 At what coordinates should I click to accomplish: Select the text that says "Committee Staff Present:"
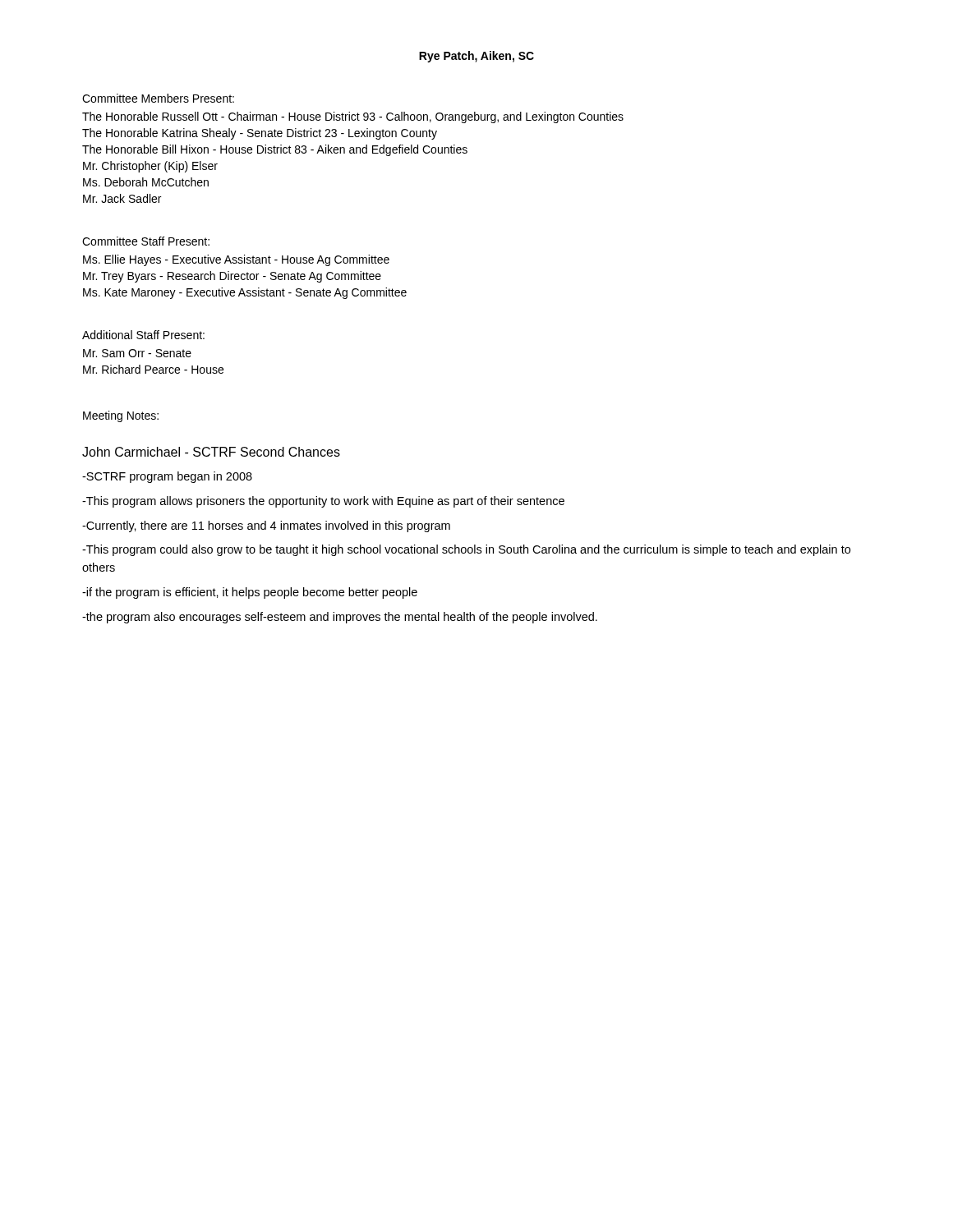[x=146, y=241]
